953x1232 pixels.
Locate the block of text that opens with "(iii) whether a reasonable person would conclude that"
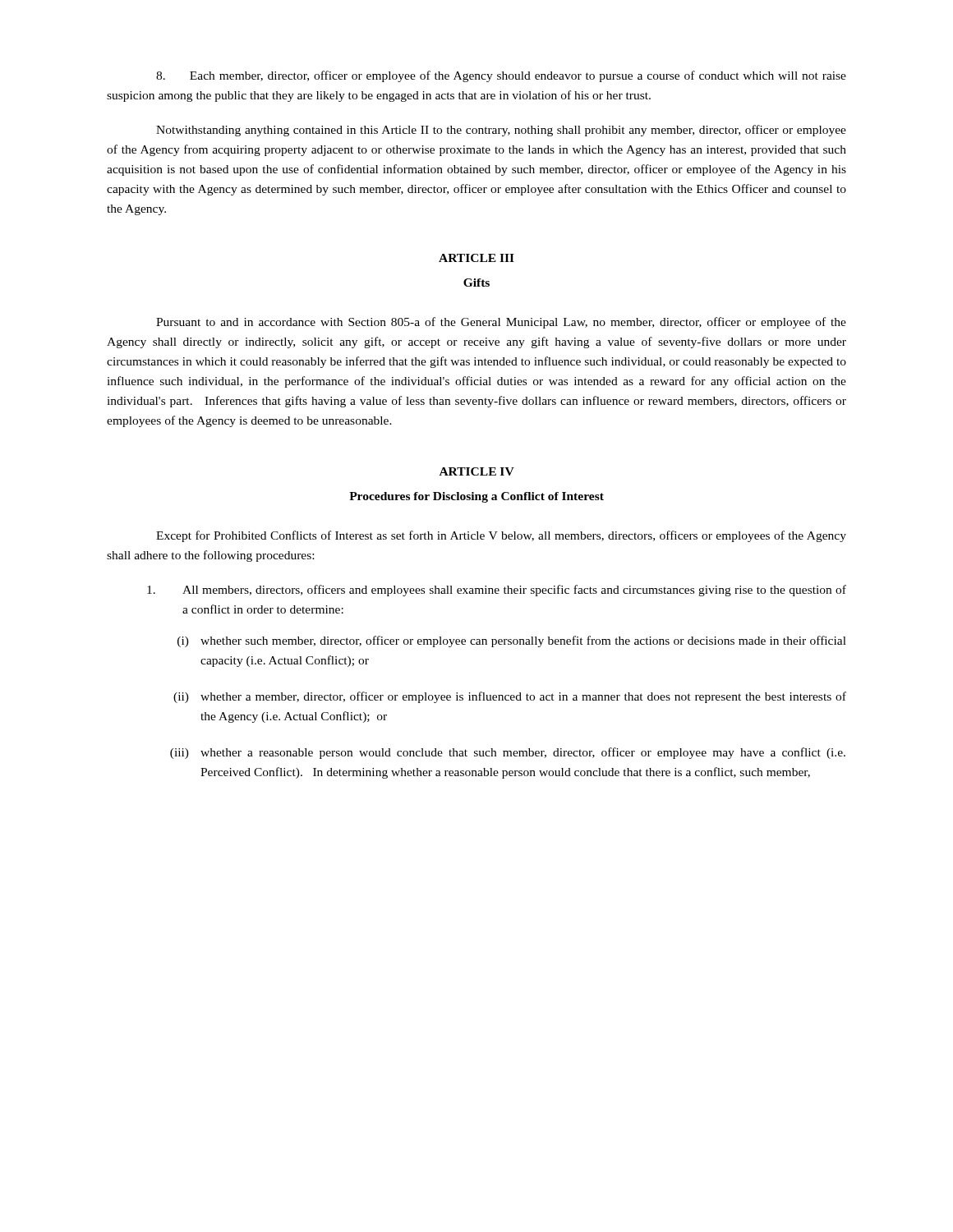coord(496,762)
